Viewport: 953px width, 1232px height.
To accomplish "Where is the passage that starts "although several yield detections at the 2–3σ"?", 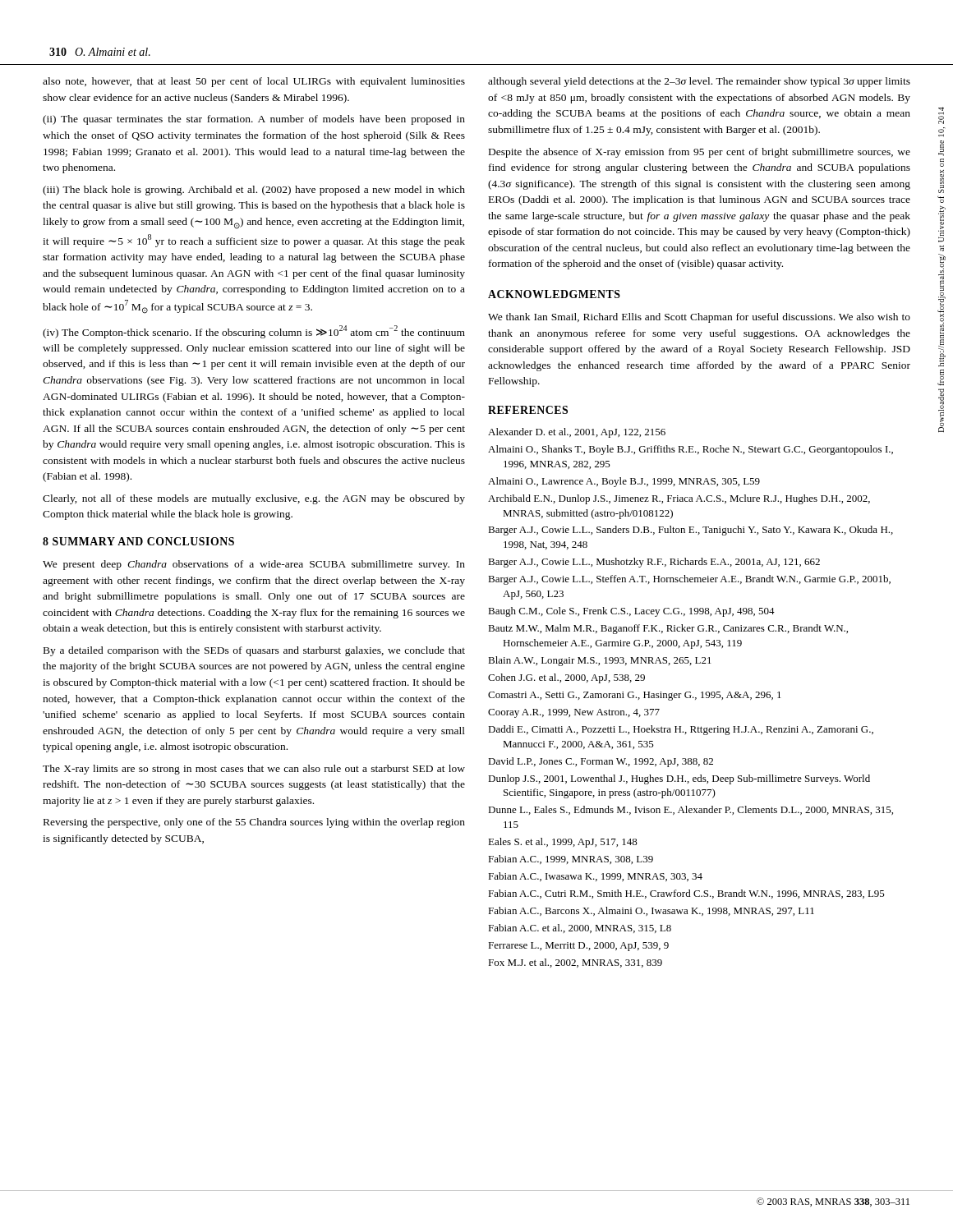I will point(699,105).
